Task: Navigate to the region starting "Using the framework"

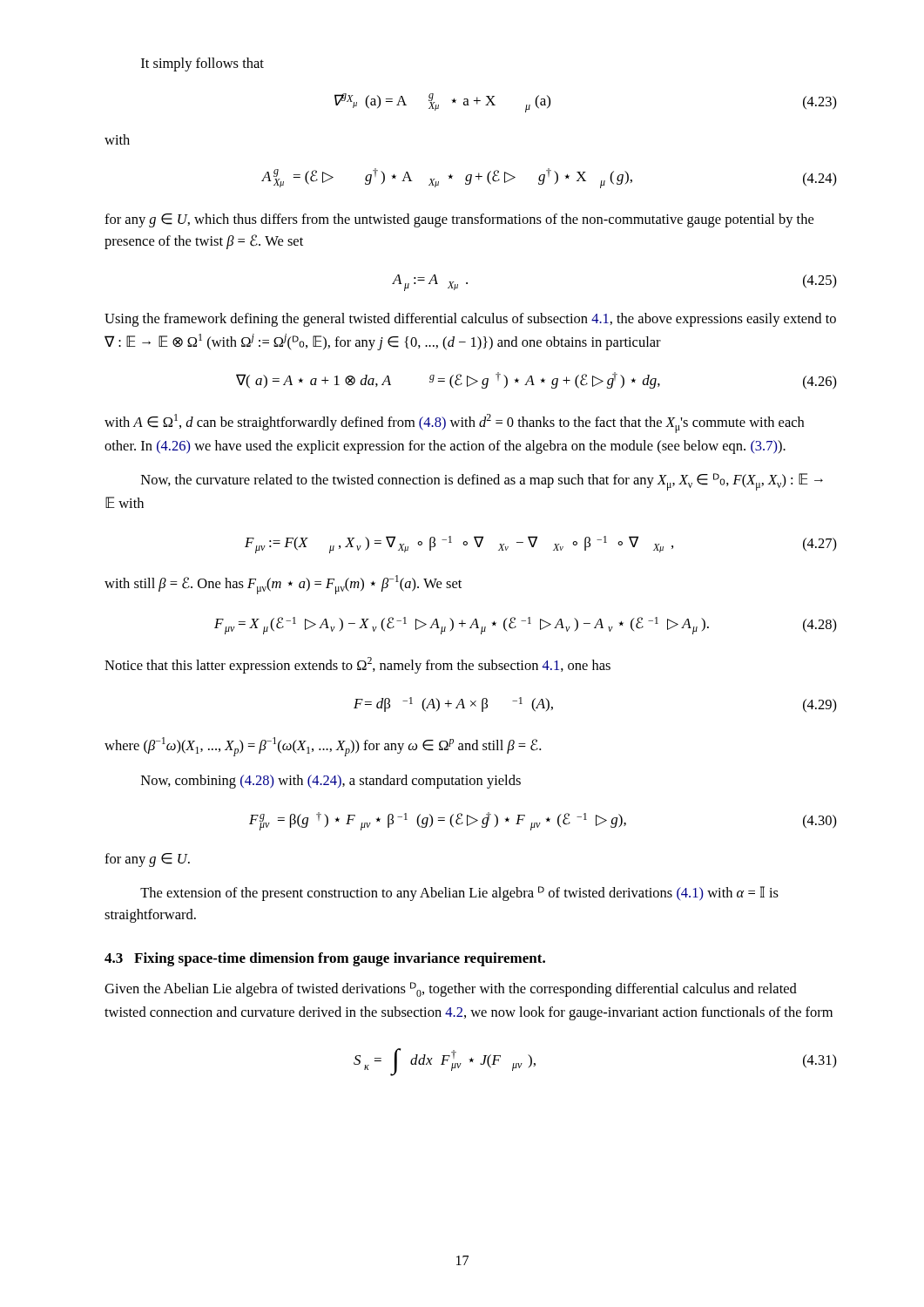Action: point(471,330)
